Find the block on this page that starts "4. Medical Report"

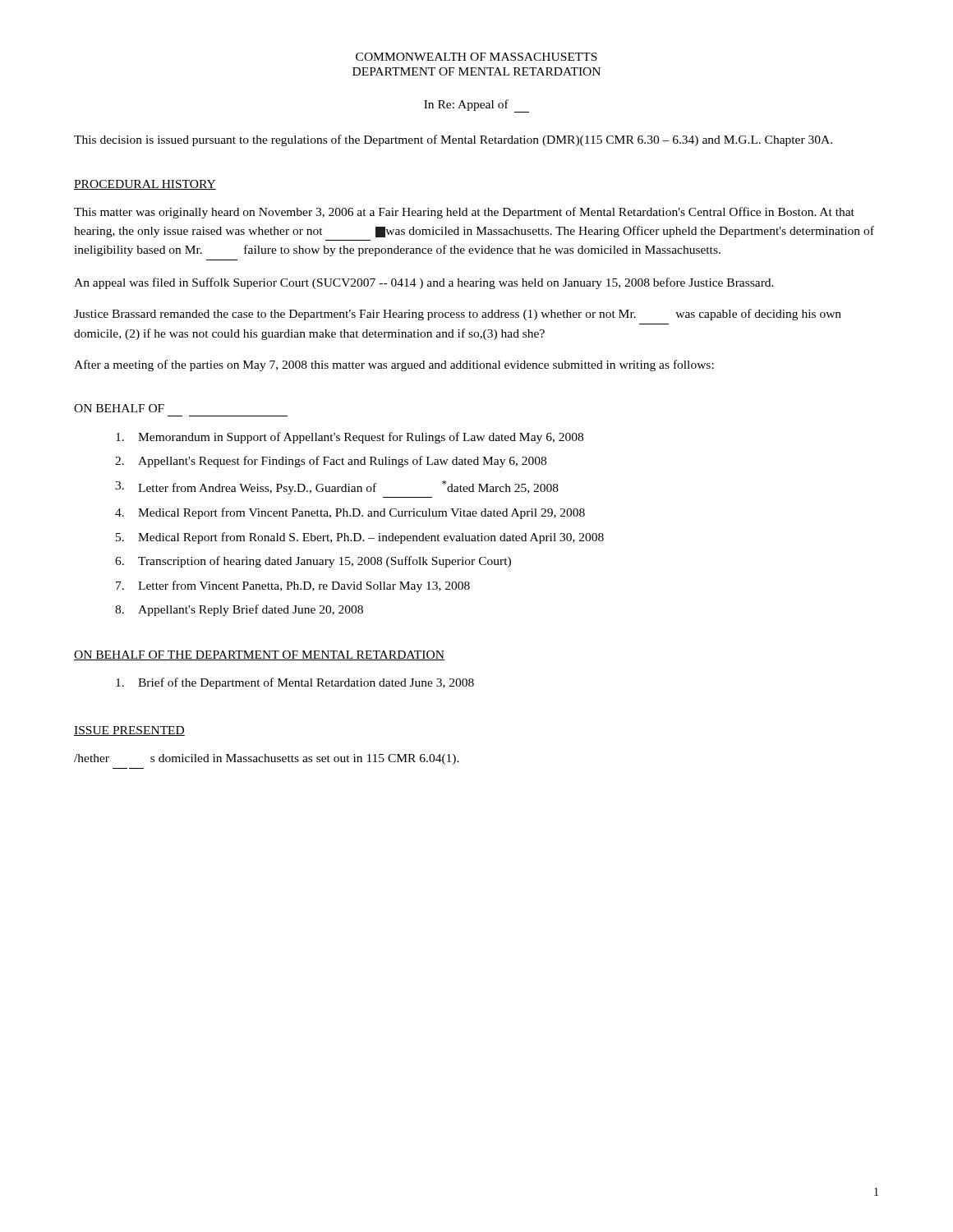click(x=497, y=513)
